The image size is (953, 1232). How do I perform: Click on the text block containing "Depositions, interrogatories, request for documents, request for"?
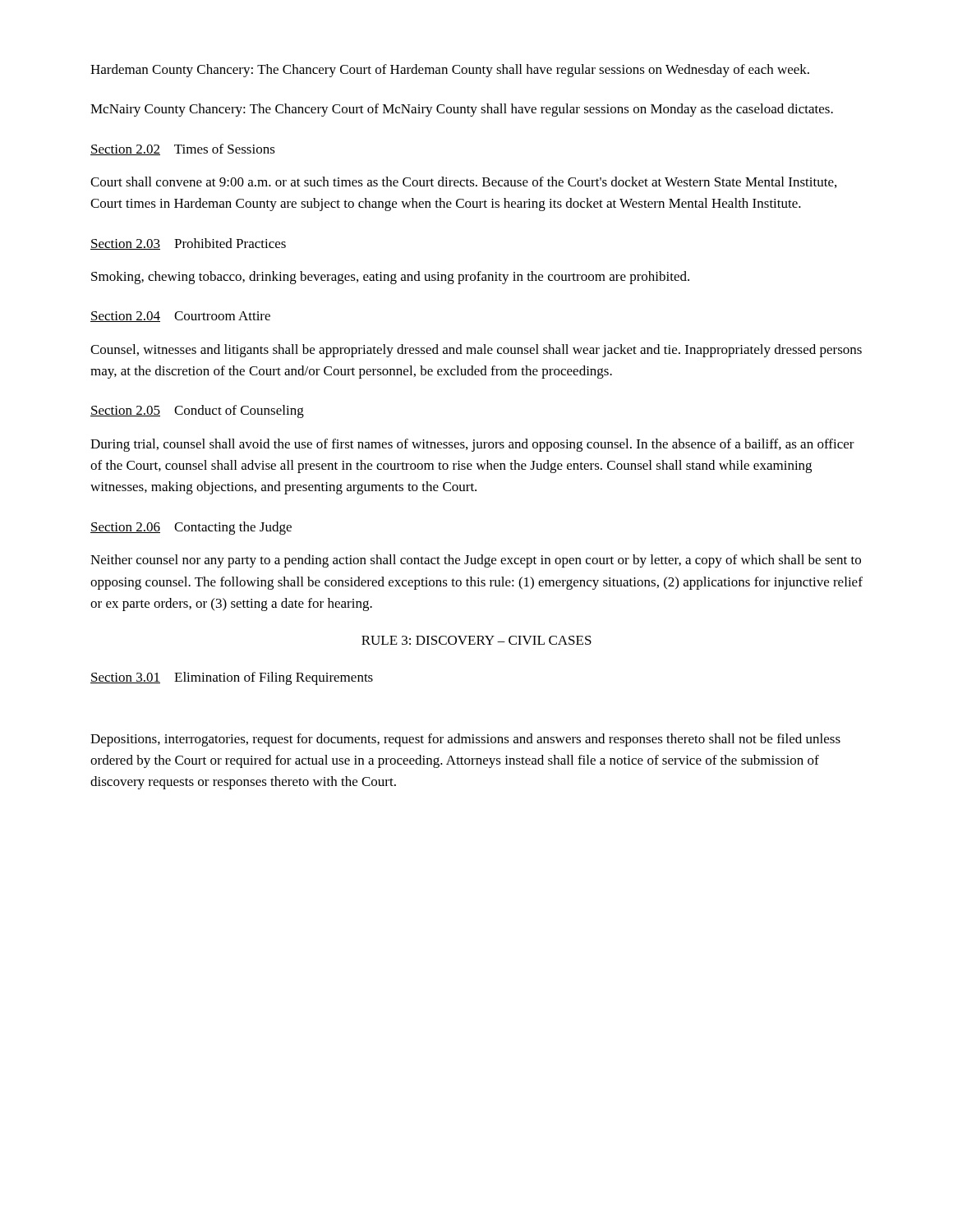465,760
